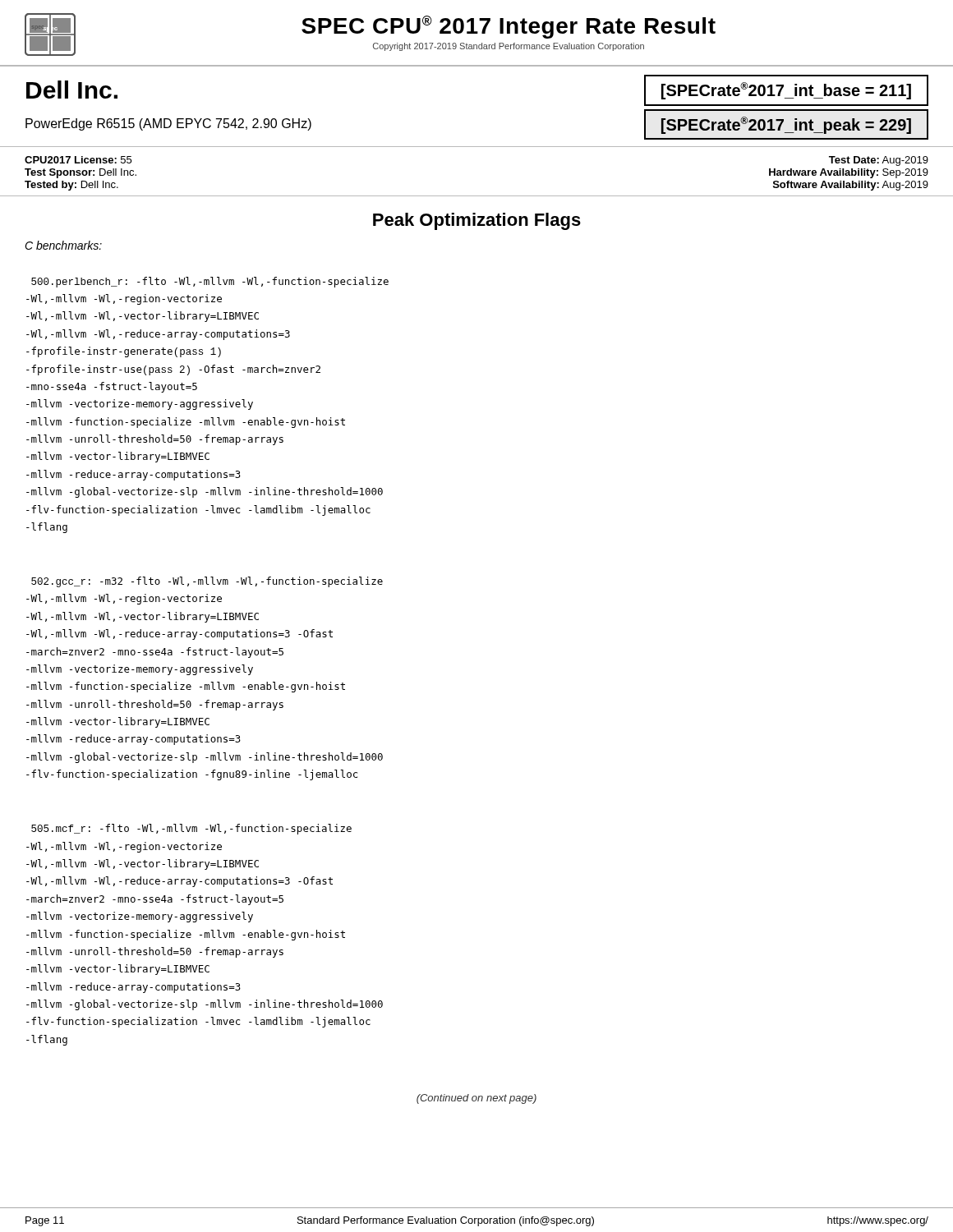Find the text that reads "[SPECrate®2017_int_base = 211]"
Viewport: 953px width, 1232px height.
pyautogui.click(x=786, y=90)
